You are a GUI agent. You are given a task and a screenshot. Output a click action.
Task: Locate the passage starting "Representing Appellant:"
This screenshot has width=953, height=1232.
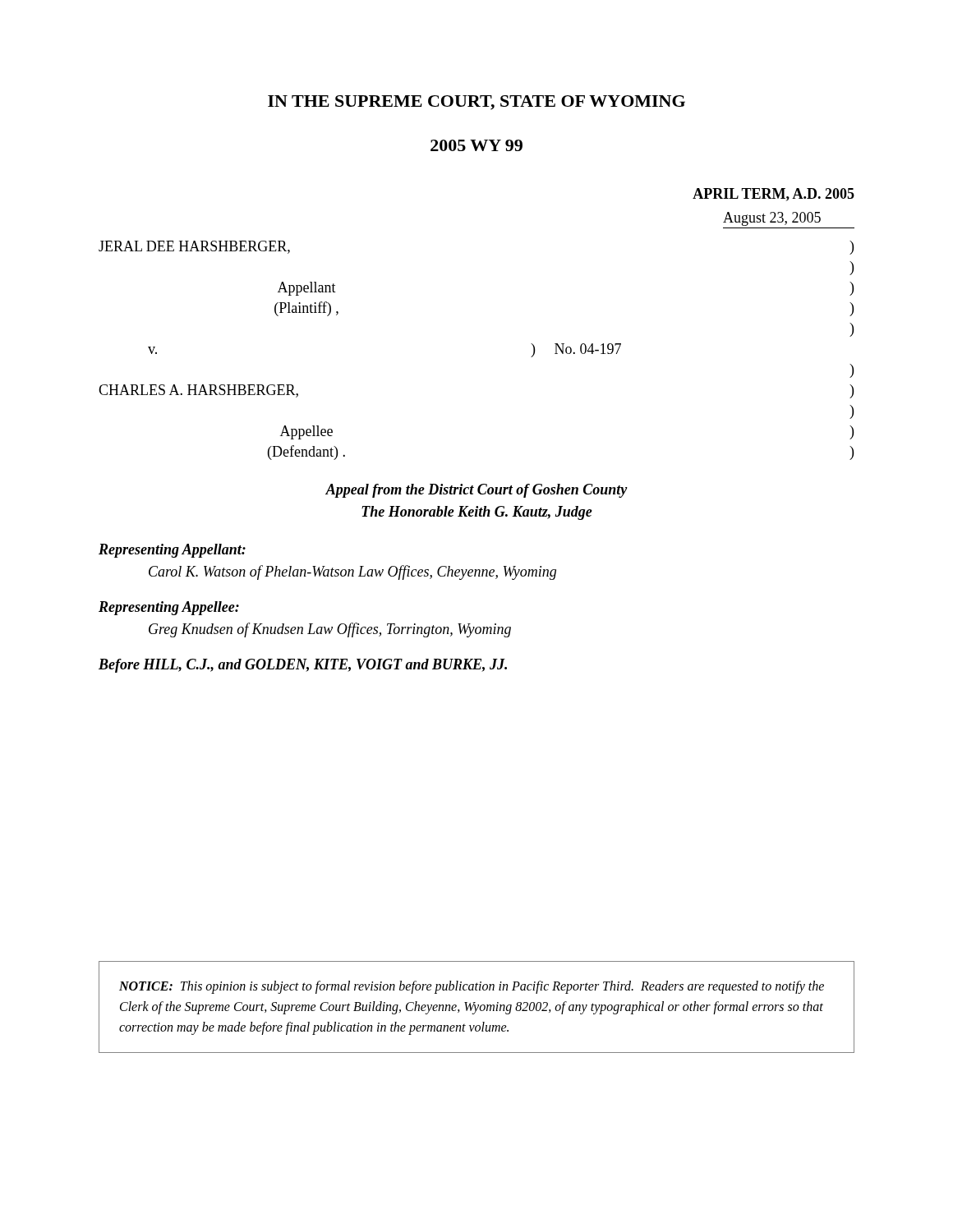[172, 549]
